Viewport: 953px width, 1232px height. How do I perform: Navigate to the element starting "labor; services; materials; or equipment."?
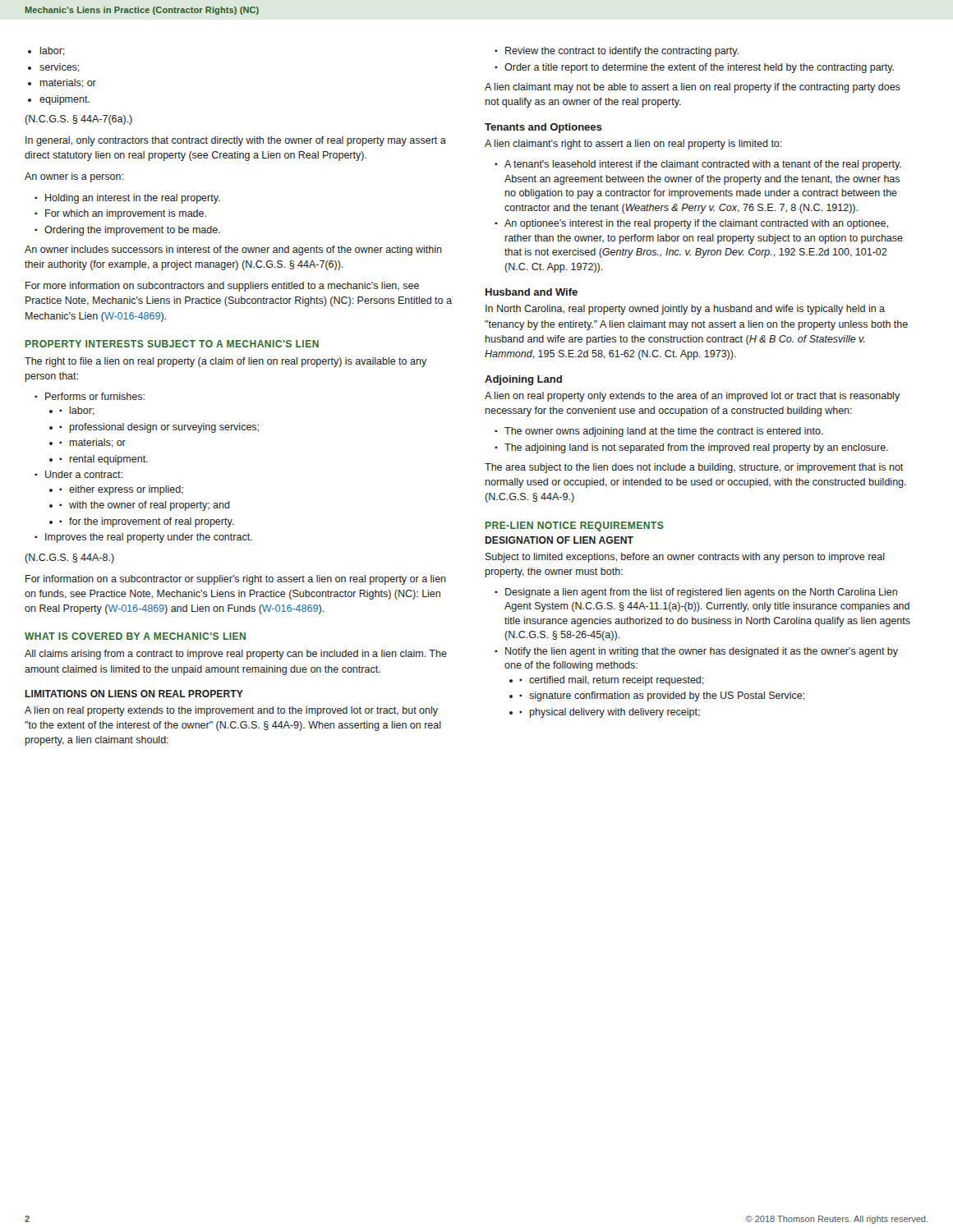46,51
